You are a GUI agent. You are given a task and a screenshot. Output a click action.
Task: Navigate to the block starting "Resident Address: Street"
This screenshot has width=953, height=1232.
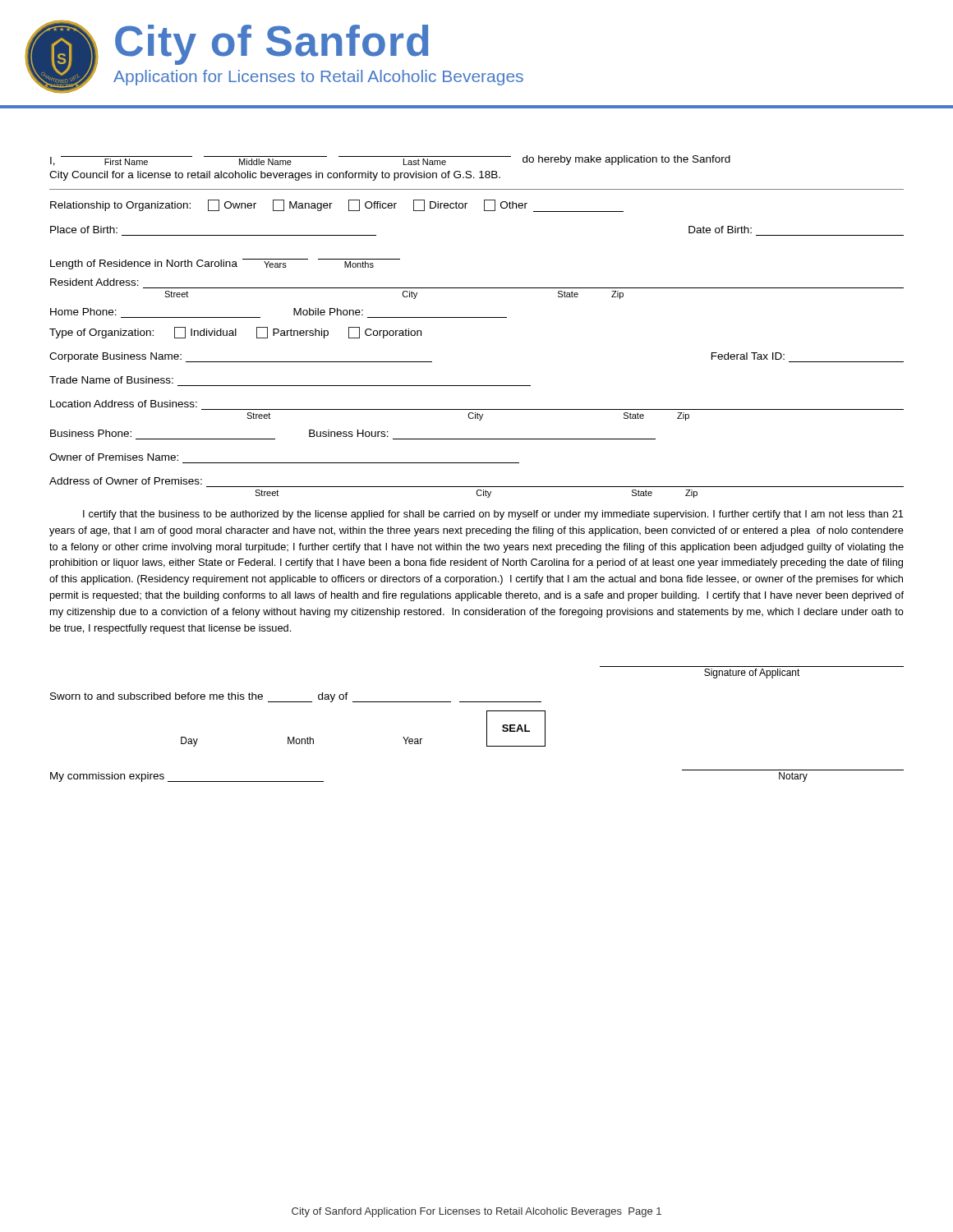(x=476, y=286)
